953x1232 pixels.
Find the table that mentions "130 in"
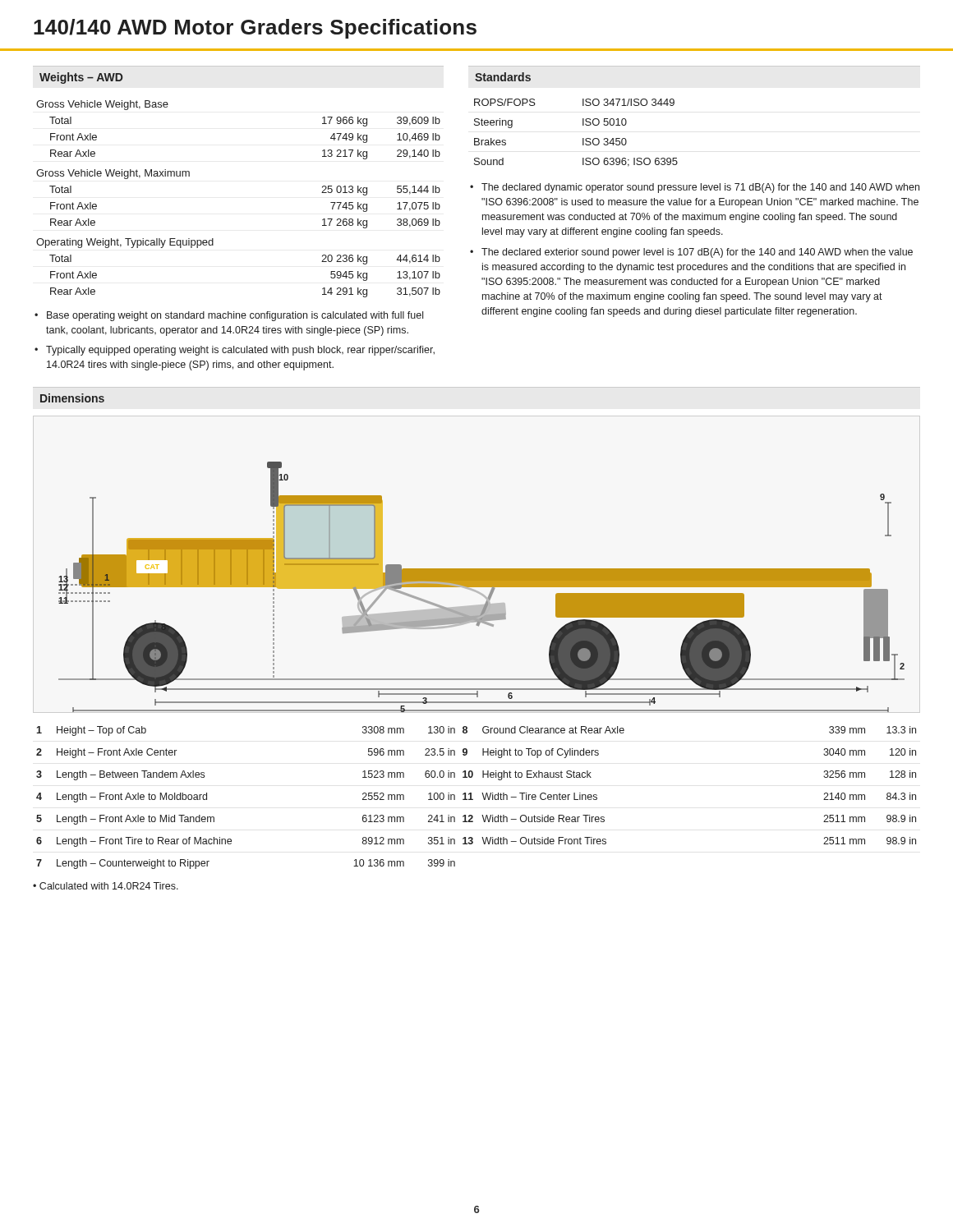(x=476, y=796)
